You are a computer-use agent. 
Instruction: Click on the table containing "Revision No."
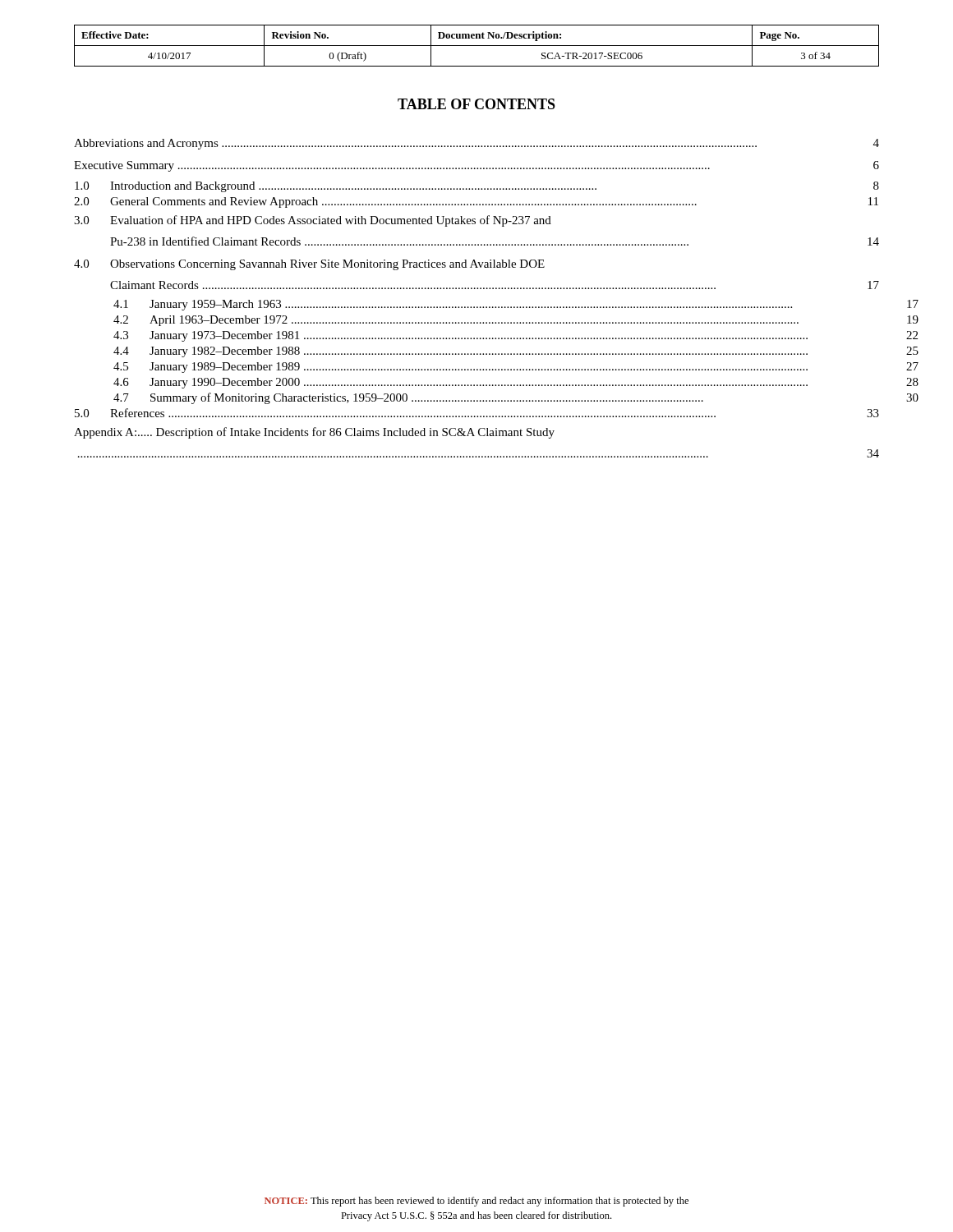476,46
